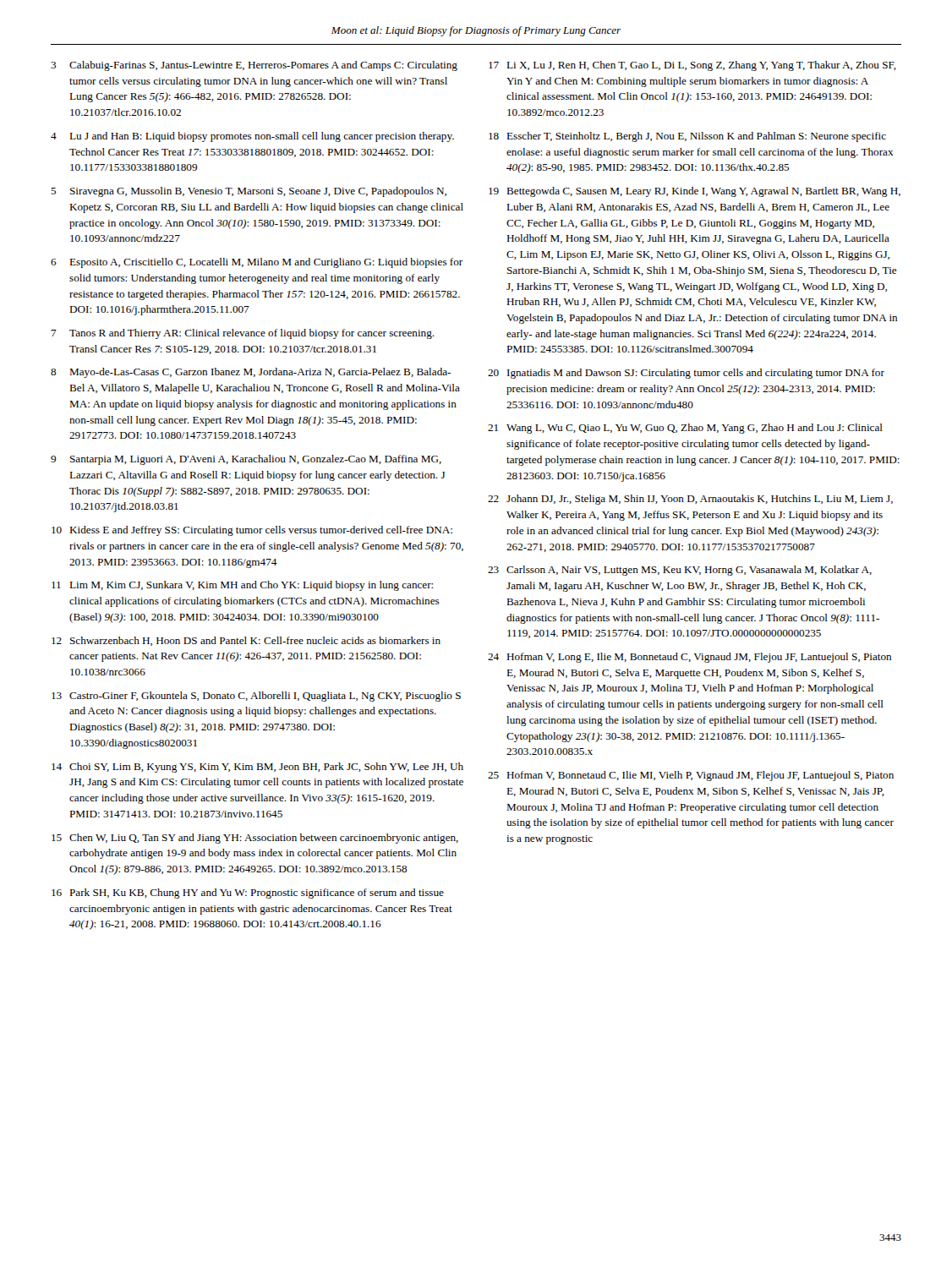Locate the text starting "12 Schwarzenbach H, Hoon DS and"
The width and height of the screenshot is (952, 1268).
tap(257, 657)
